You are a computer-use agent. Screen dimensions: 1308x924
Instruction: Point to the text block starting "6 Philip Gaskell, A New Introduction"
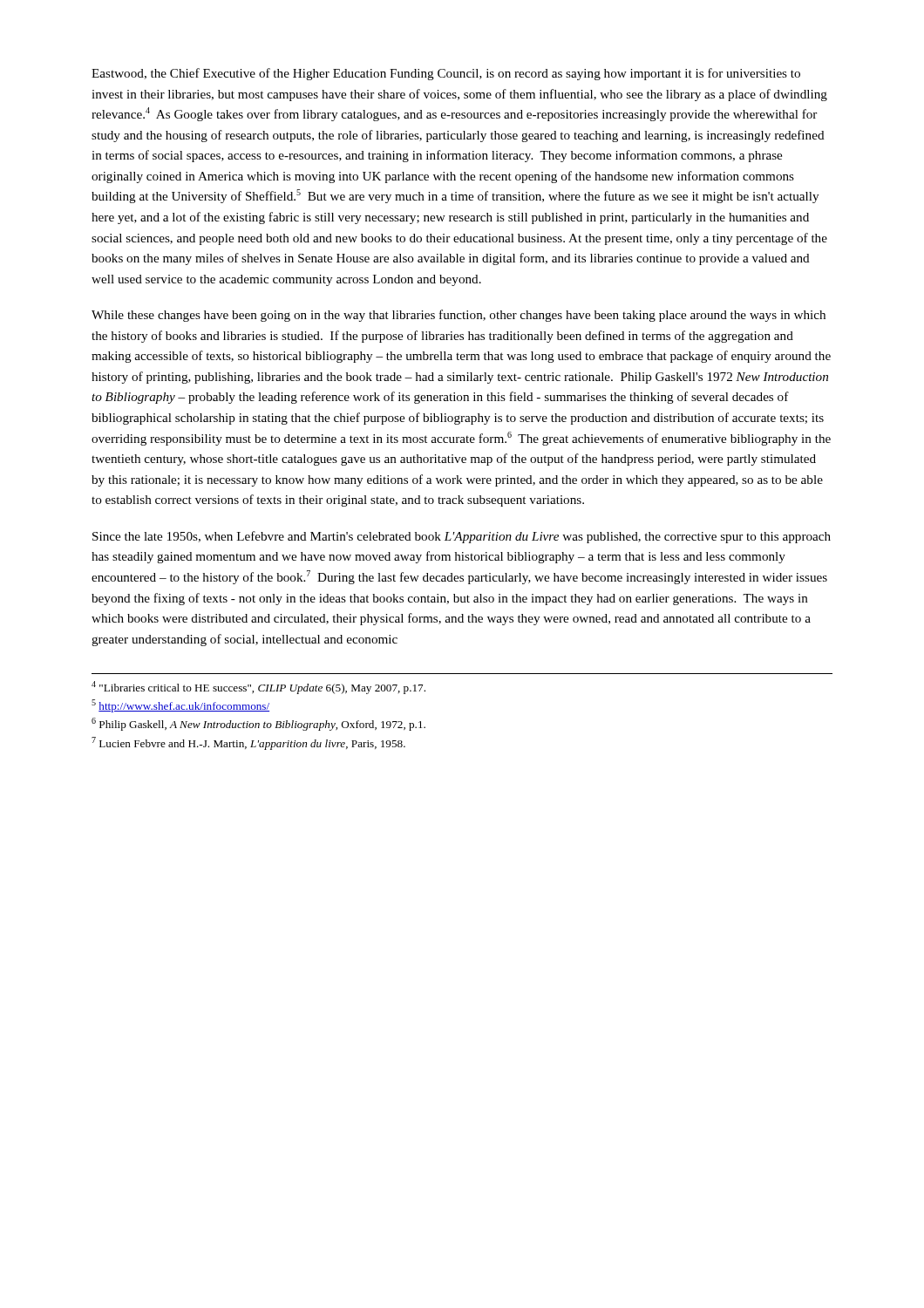pos(259,724)
